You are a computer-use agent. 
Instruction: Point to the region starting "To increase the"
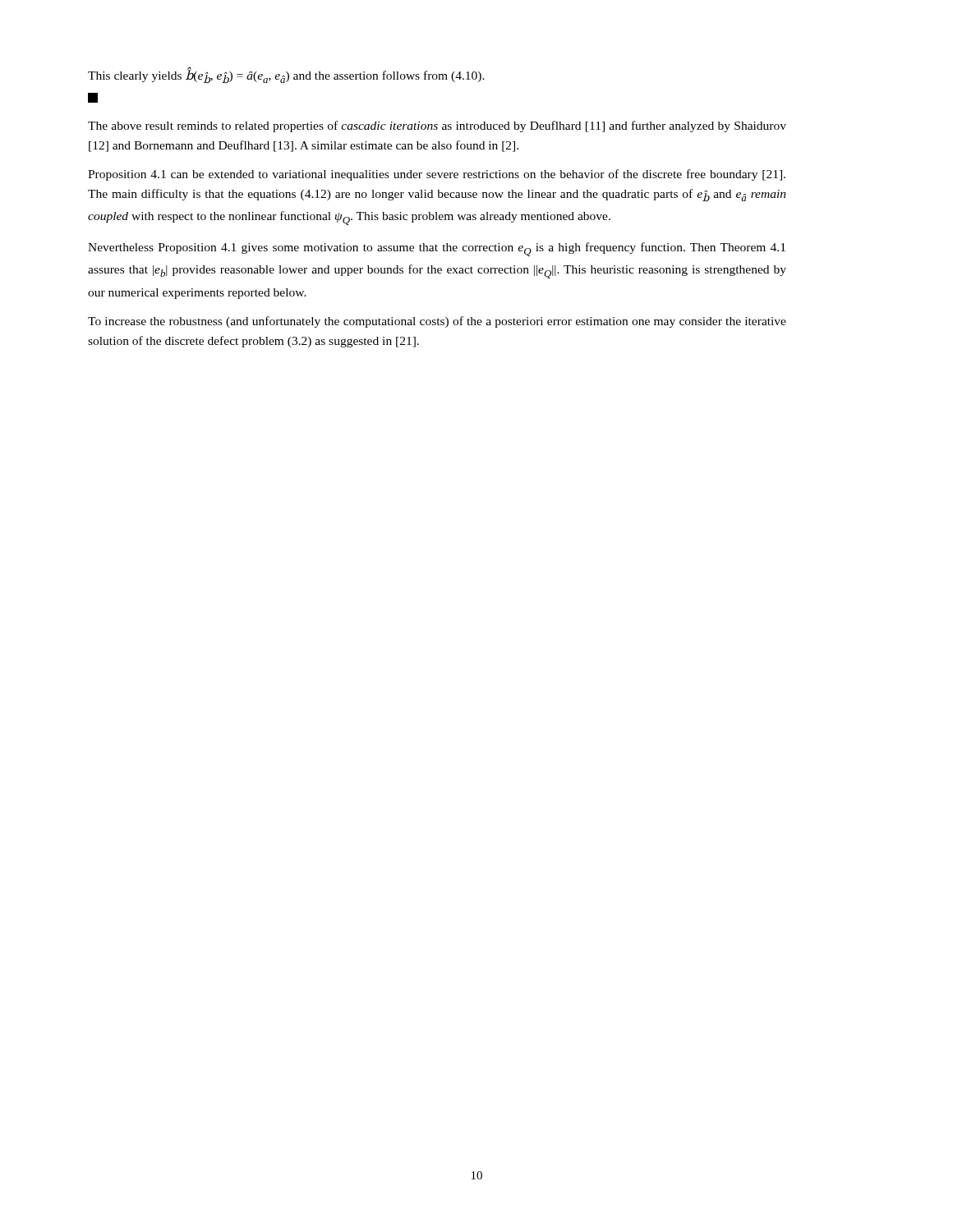pyautogui.click(x=437, y=330)
